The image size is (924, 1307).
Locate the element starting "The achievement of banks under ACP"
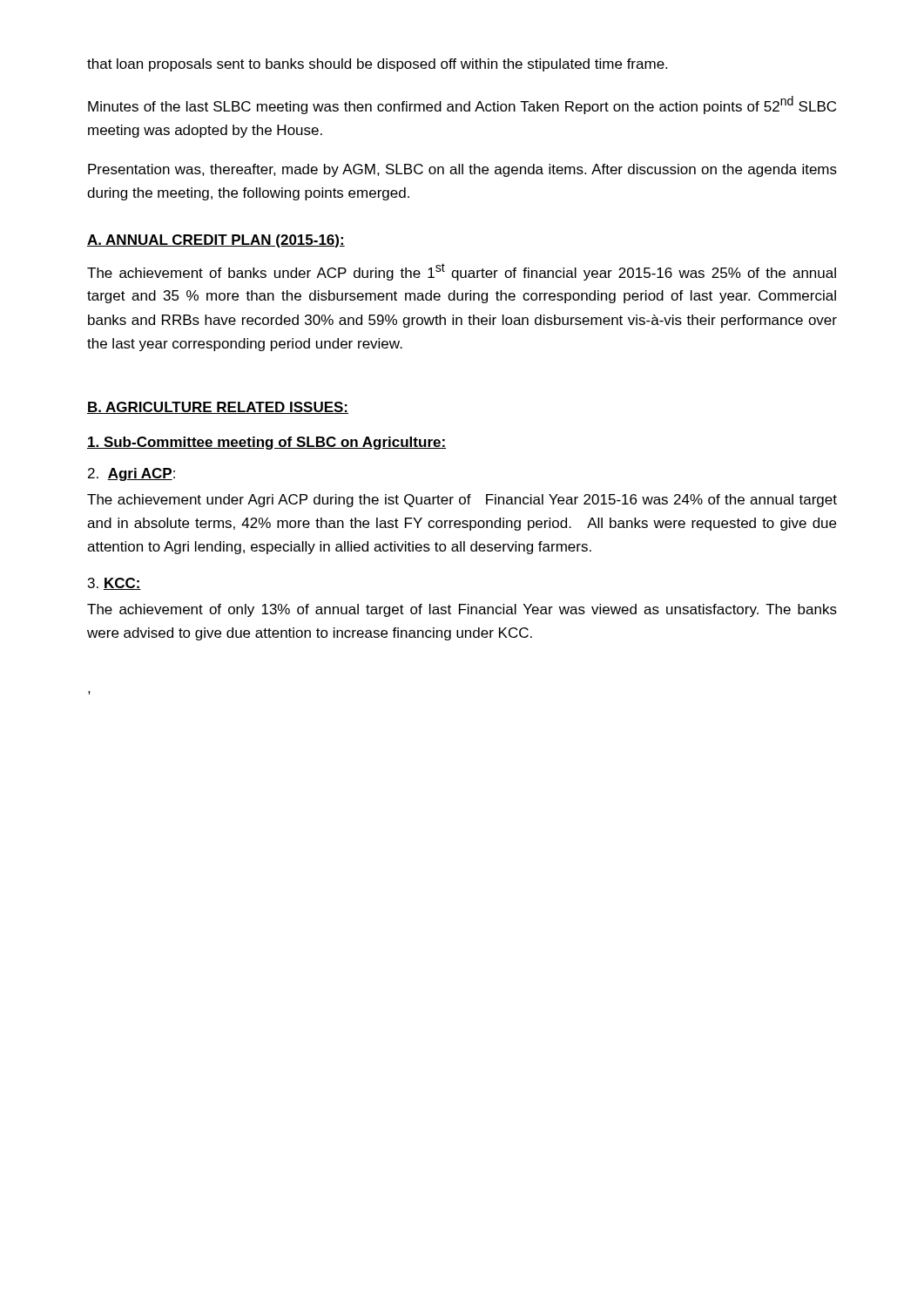point(462,306)
